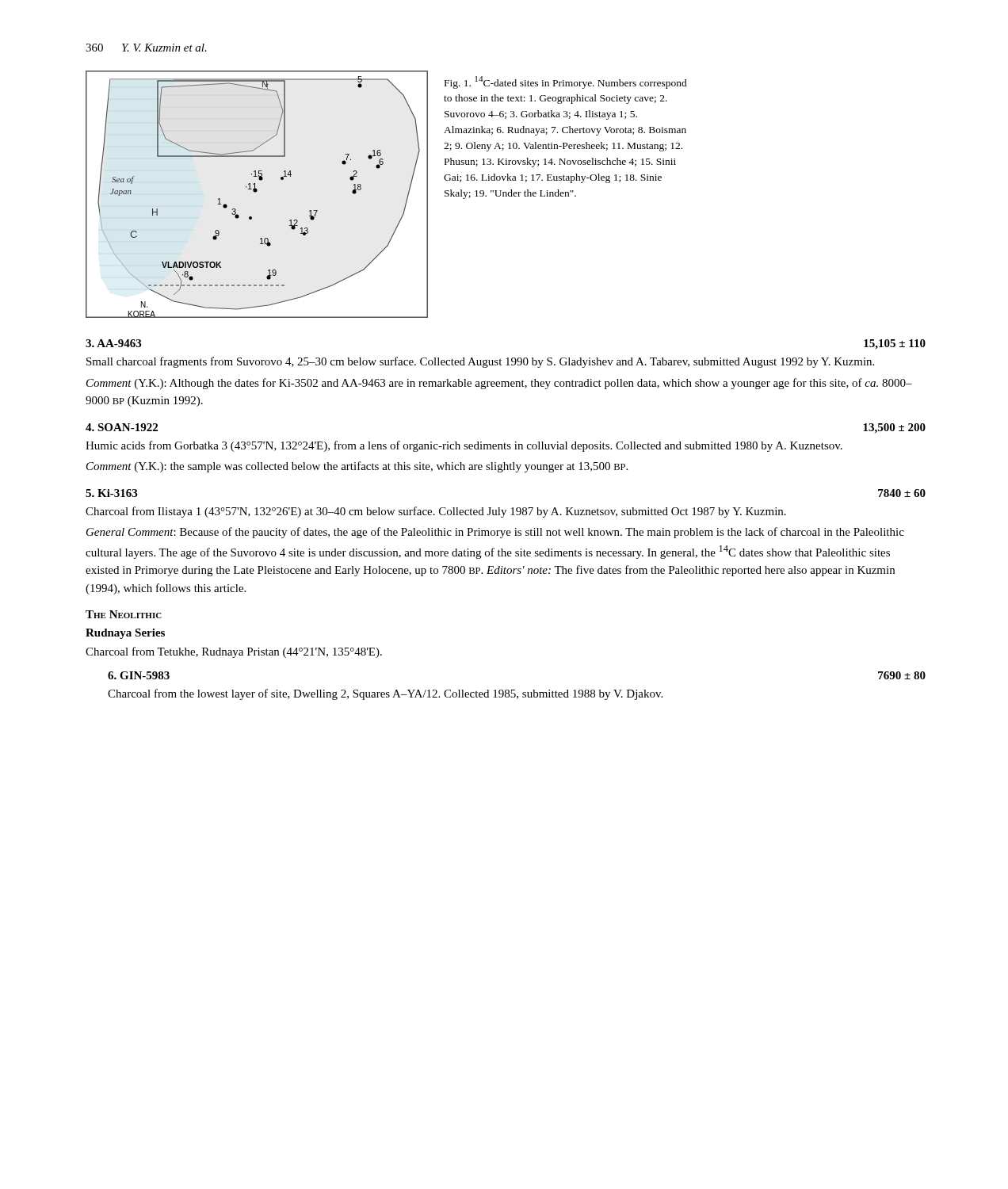Select the text block starting "The Neolithic"
The width and height of the screenshot is (1008, 1189).
[x=124, y=614]
